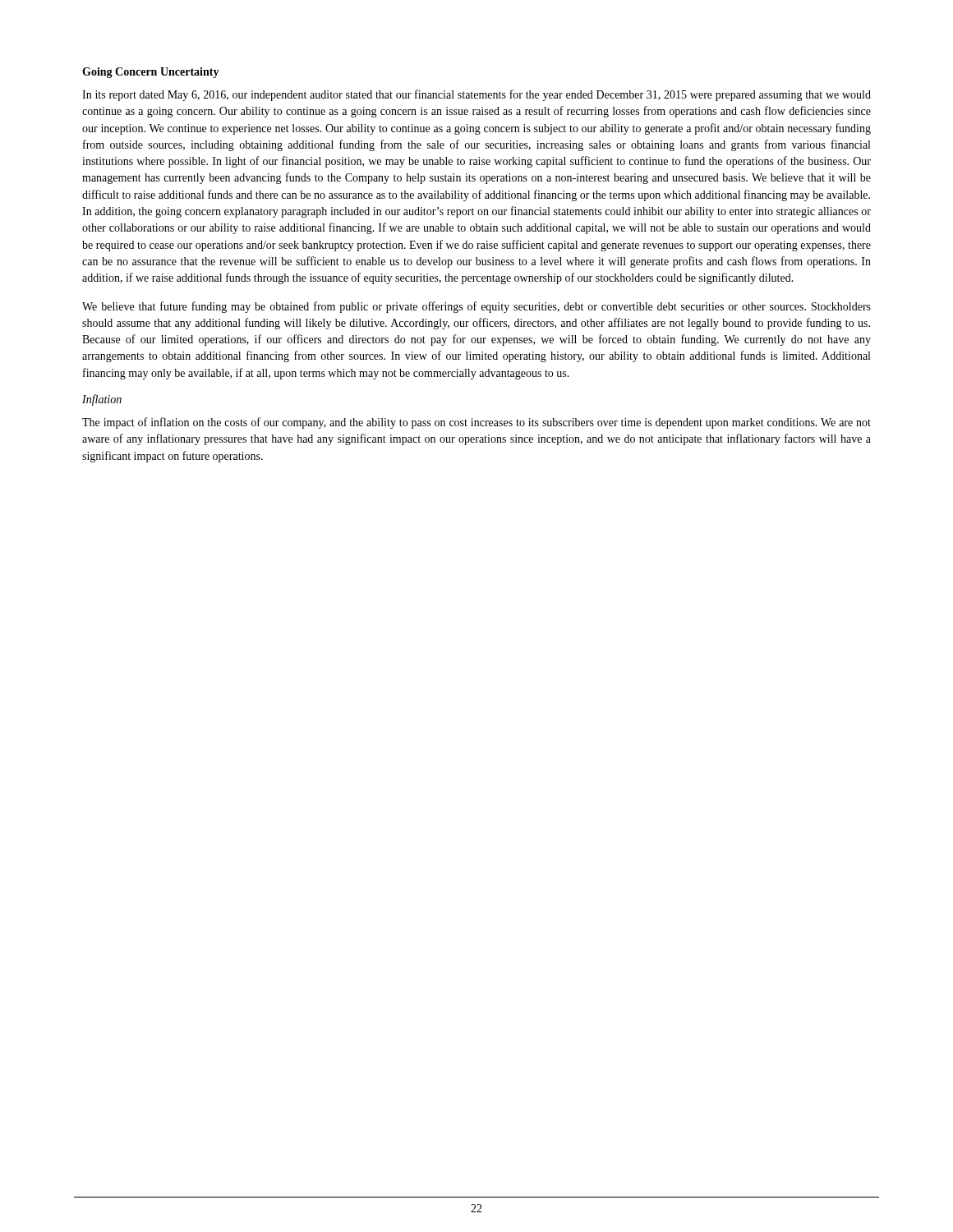Screen dimensions: 1232x953
Task: Find the text starting "In its report dated May 6,"
Action: click(x=476, y=187)
